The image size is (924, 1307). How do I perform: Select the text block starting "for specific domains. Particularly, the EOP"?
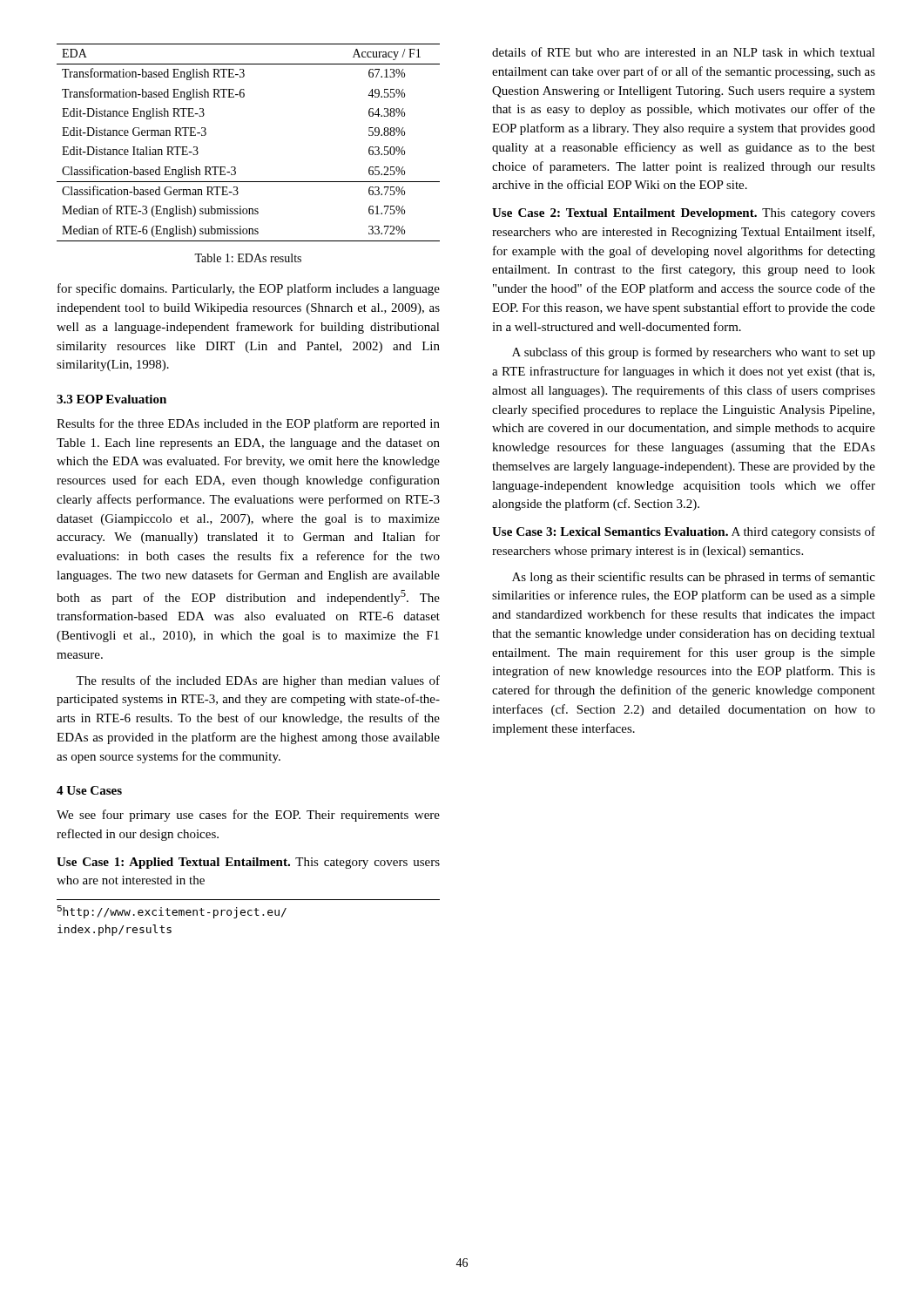(248, 327)
